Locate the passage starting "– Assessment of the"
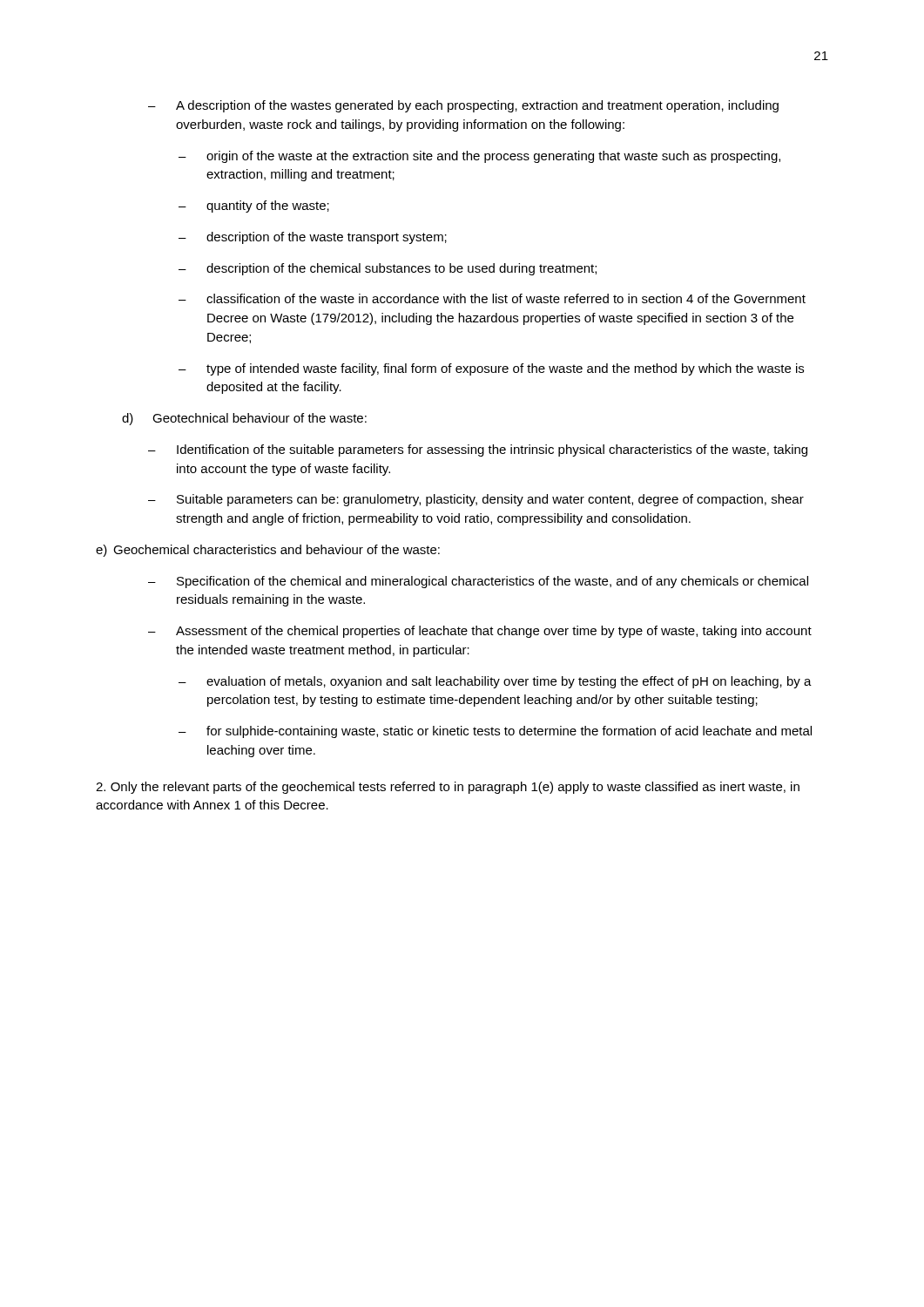Screen dimensions: 1307x924 click(x=488, y=640)
